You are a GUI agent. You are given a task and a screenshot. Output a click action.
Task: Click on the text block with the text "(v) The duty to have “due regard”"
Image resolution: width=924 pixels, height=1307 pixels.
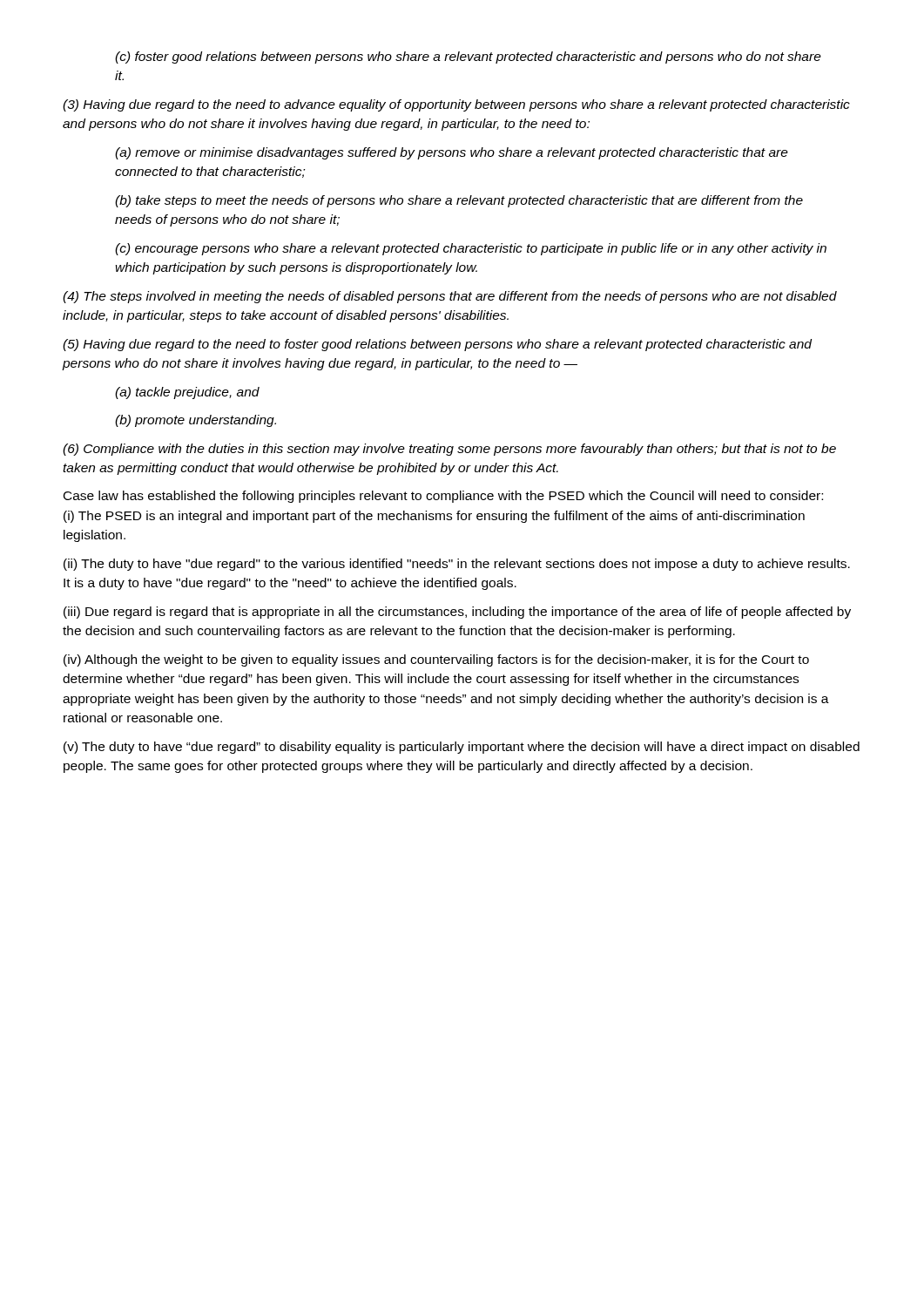(462, 756)
